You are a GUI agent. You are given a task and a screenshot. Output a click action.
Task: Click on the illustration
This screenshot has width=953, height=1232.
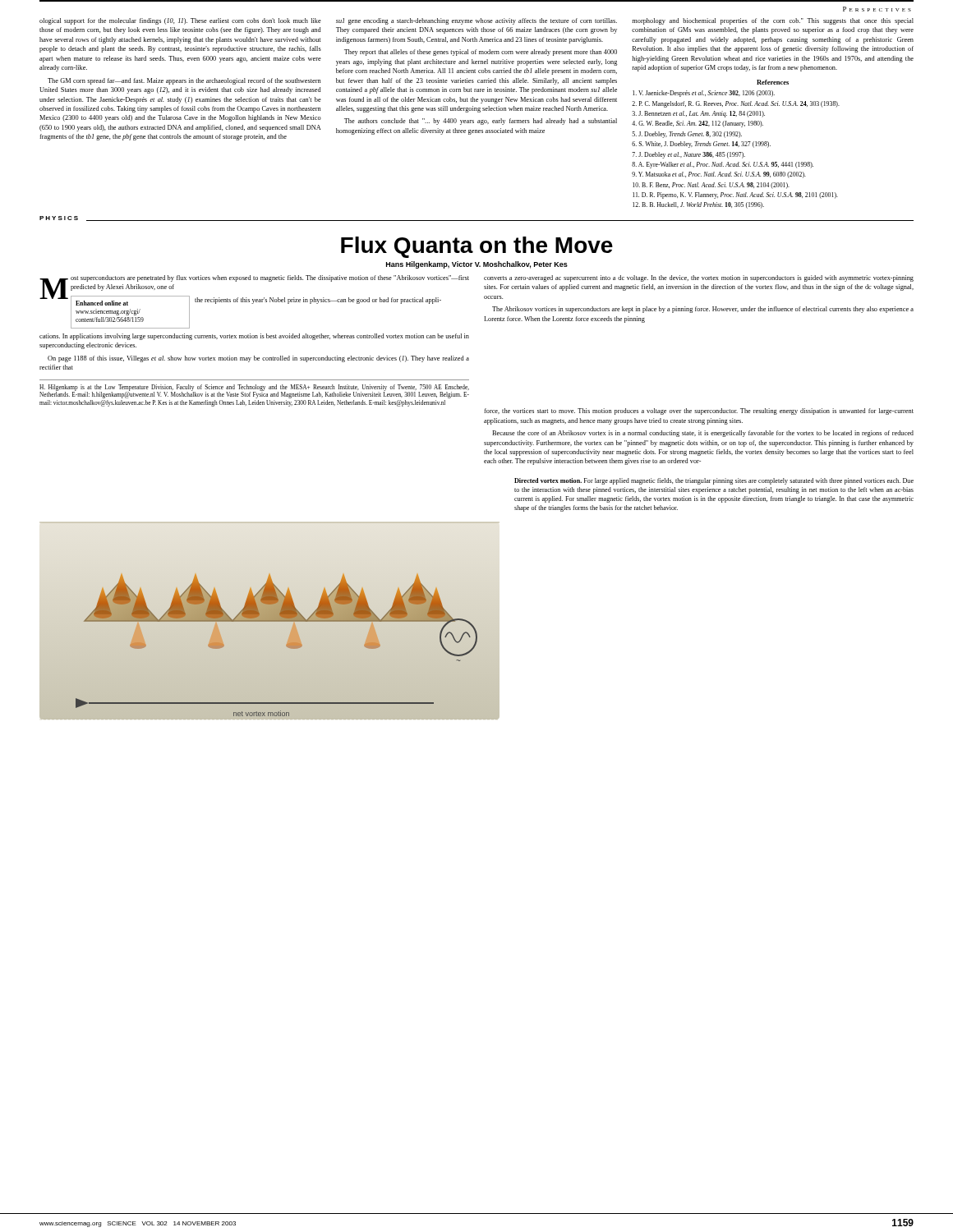[269, 605]
